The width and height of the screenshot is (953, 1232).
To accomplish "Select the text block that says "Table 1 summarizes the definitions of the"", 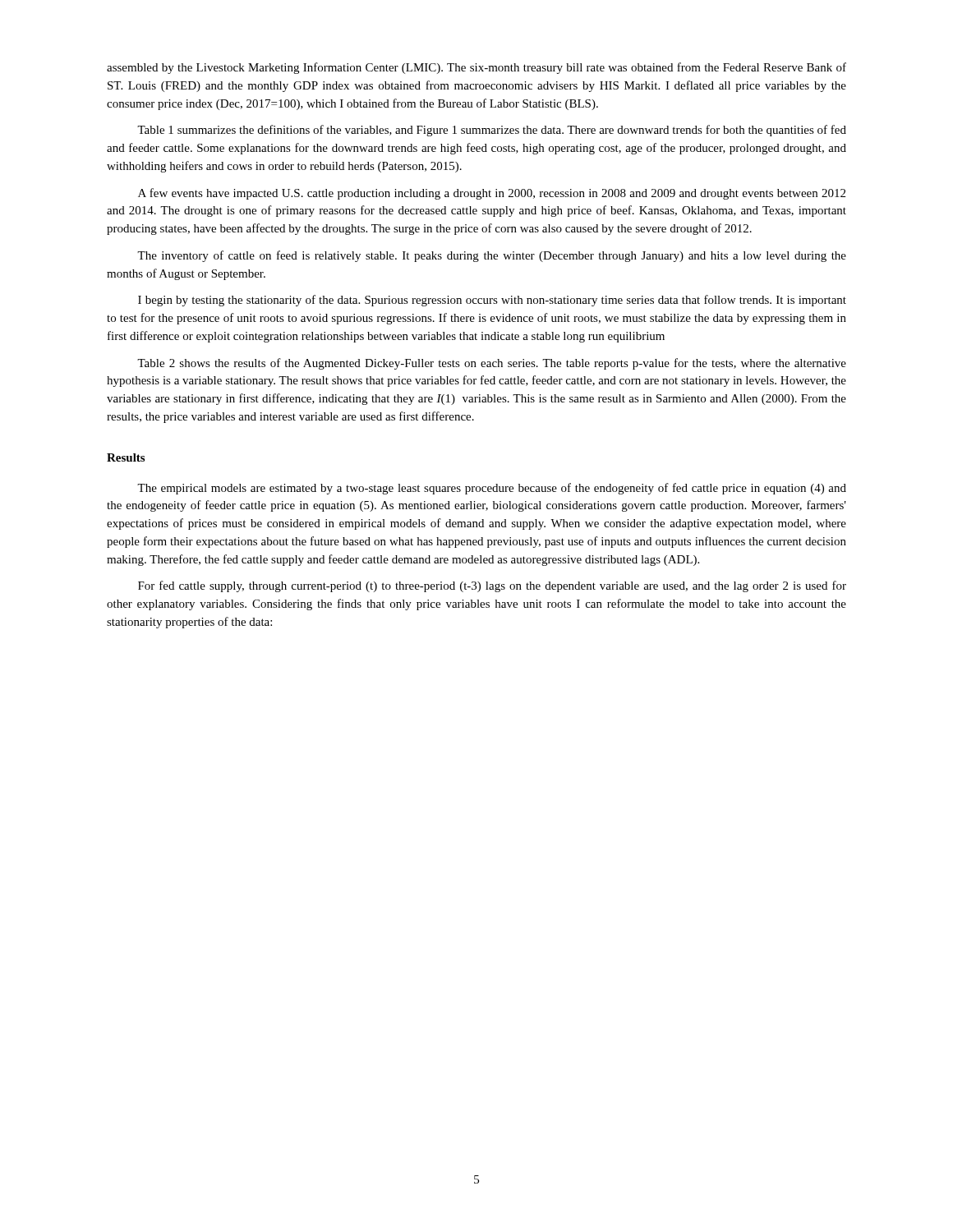I will coord(476,148).
